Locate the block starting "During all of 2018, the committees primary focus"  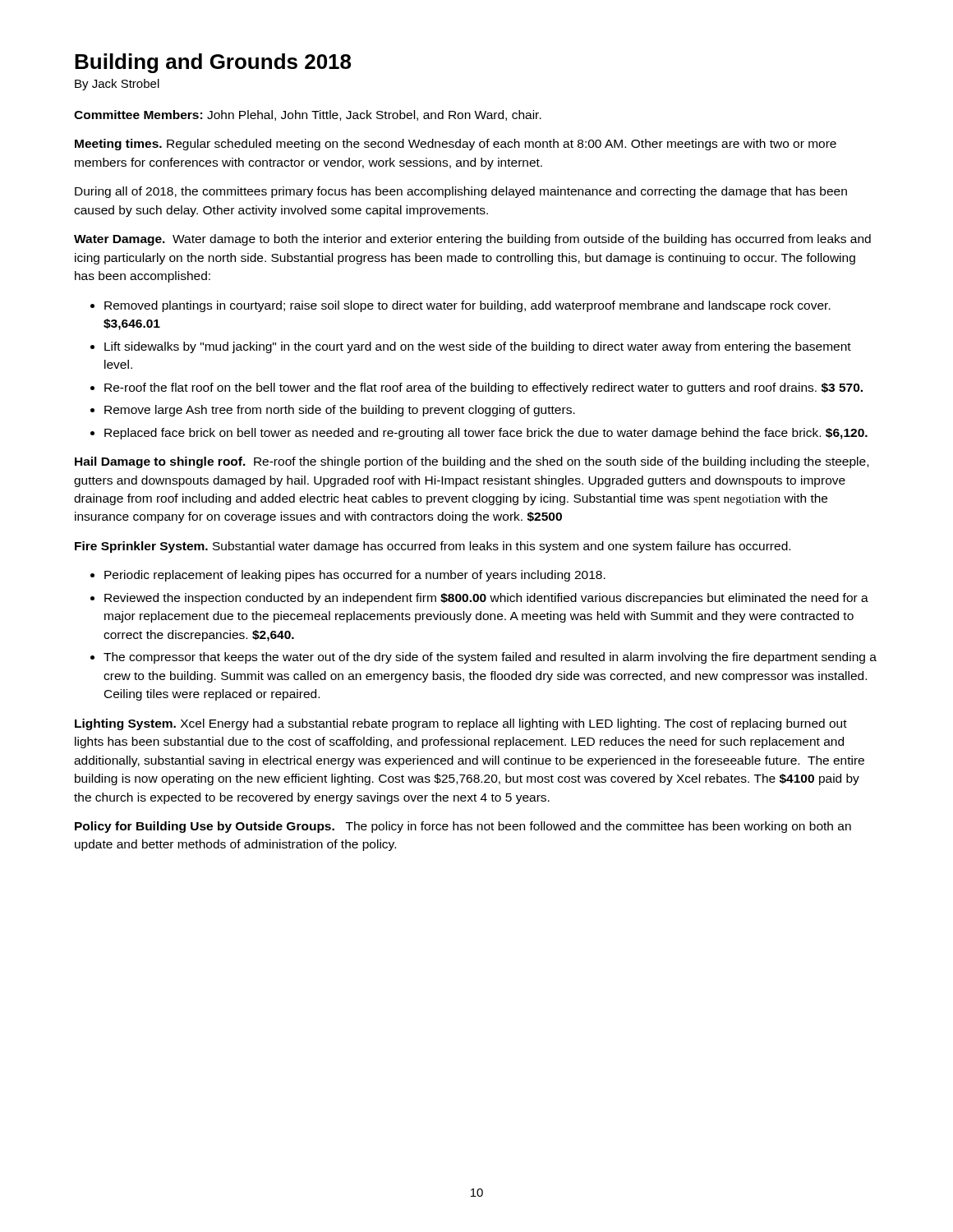pyautogui.click(x=461, y=201)
